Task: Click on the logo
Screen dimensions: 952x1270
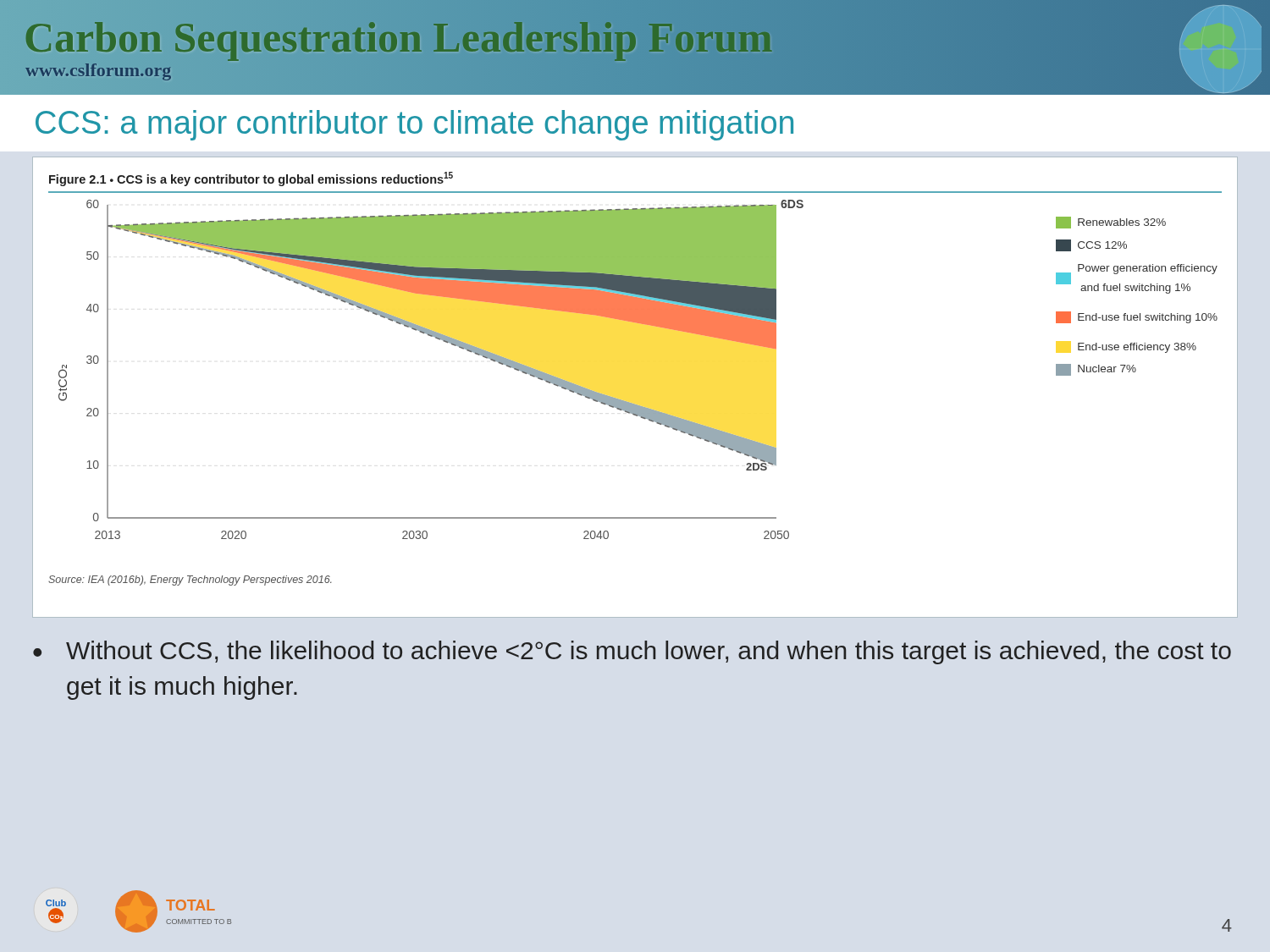Action: pos(132,911)
